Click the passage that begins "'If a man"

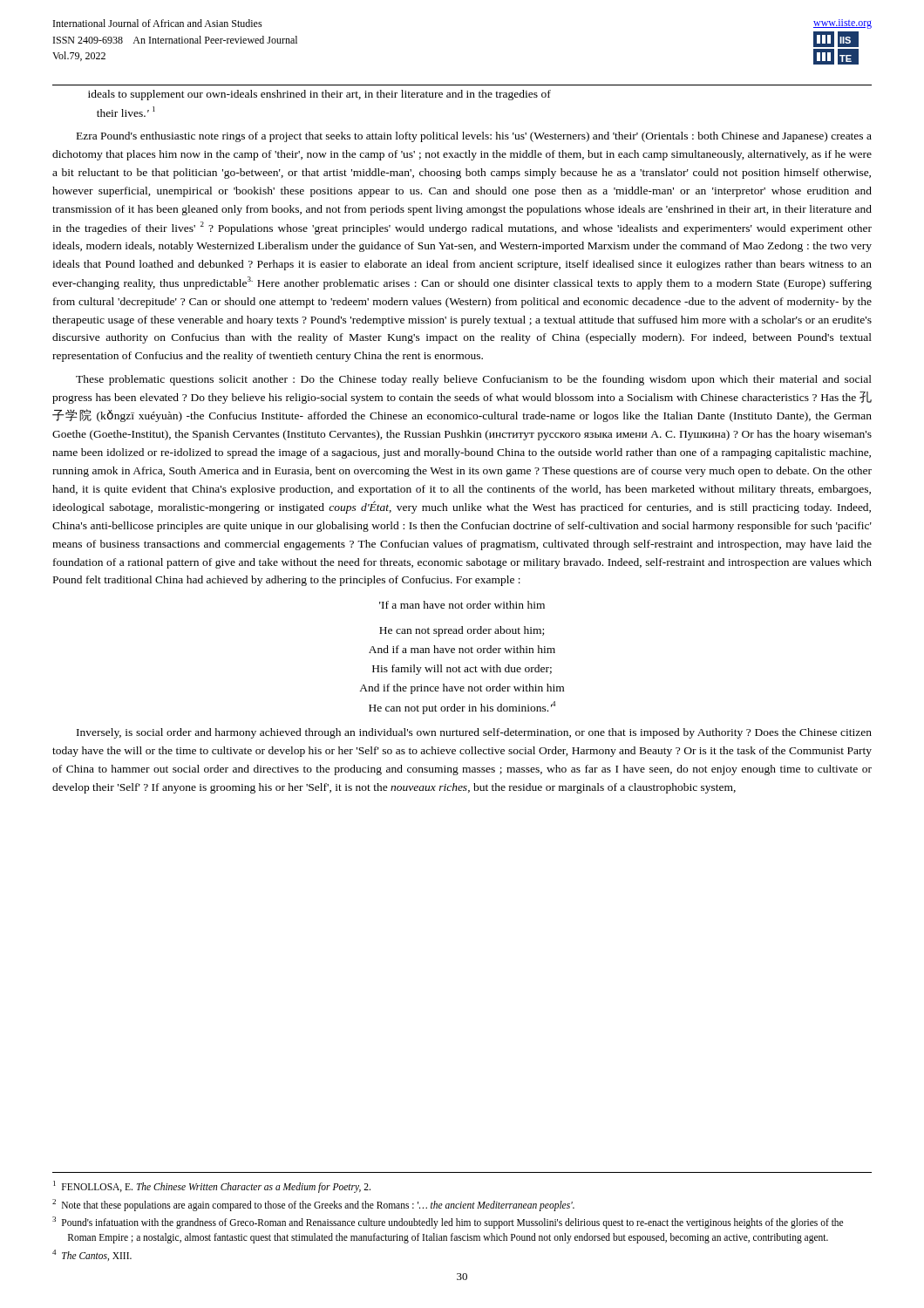(x=462, y=606)
